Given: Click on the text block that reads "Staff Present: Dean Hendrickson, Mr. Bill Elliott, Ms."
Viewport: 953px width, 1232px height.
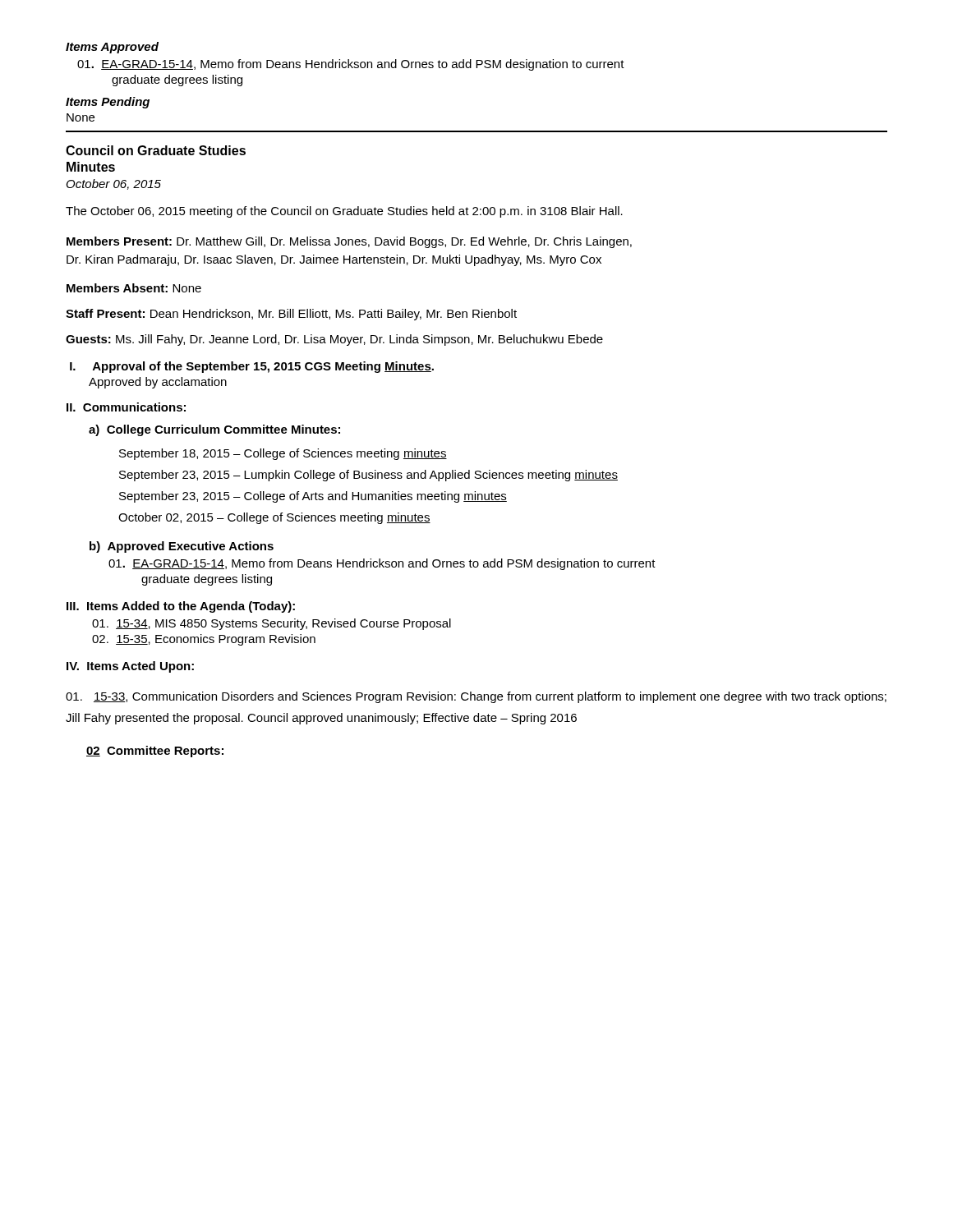Looking at the screenshot, I should click(x=291, y=313).
